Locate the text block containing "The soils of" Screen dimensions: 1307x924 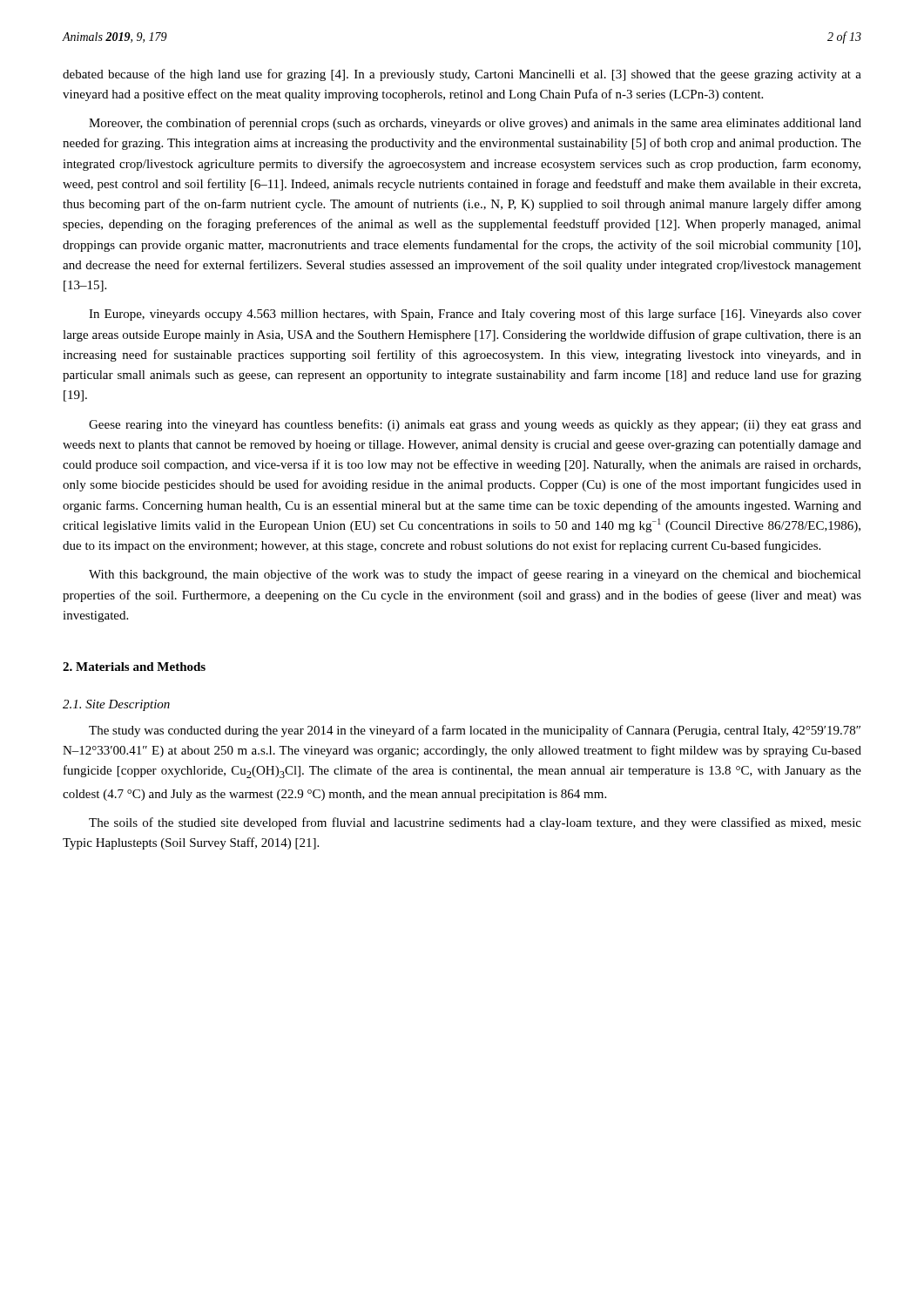[462, 833]
